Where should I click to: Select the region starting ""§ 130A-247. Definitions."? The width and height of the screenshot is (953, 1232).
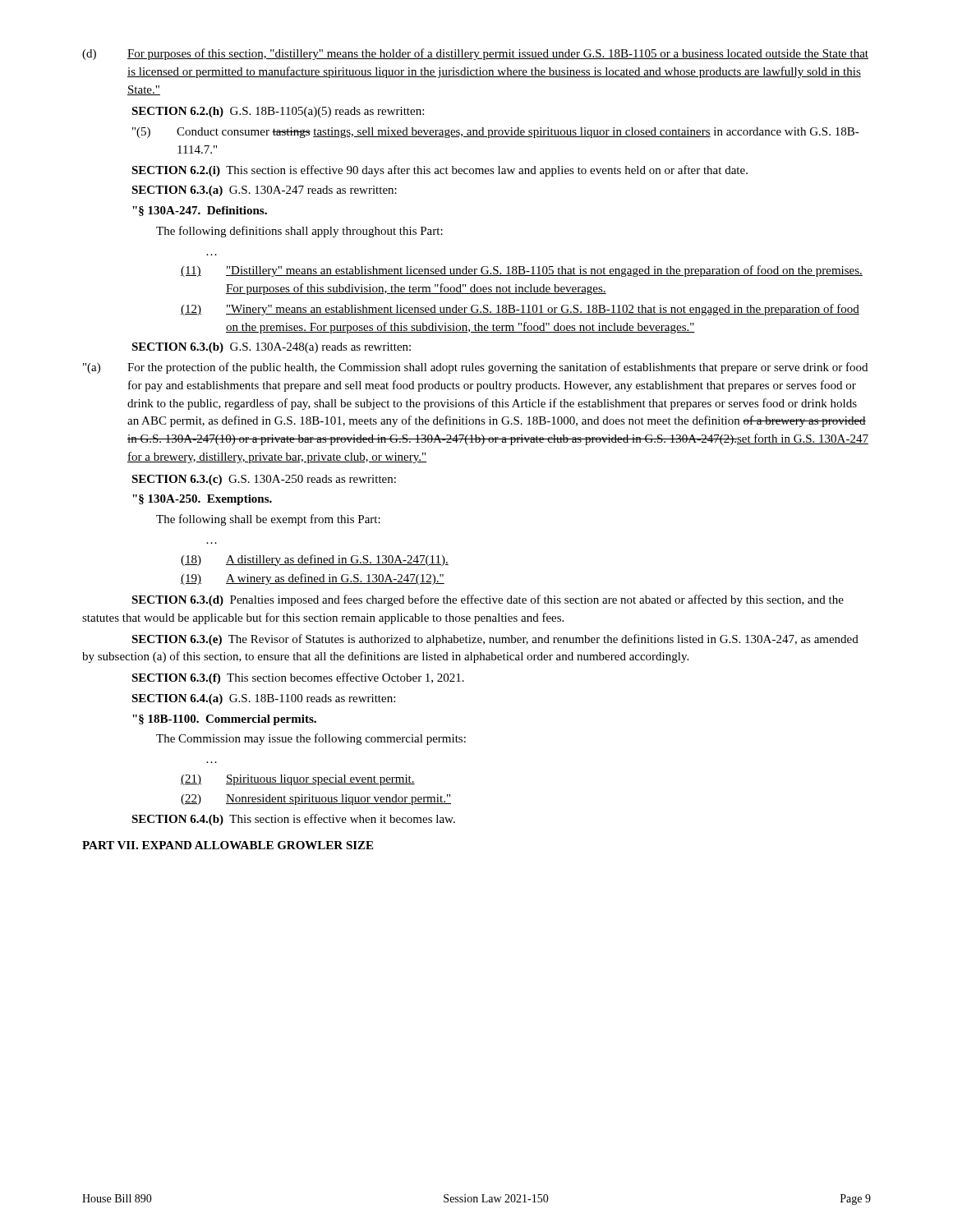[199, 210]
